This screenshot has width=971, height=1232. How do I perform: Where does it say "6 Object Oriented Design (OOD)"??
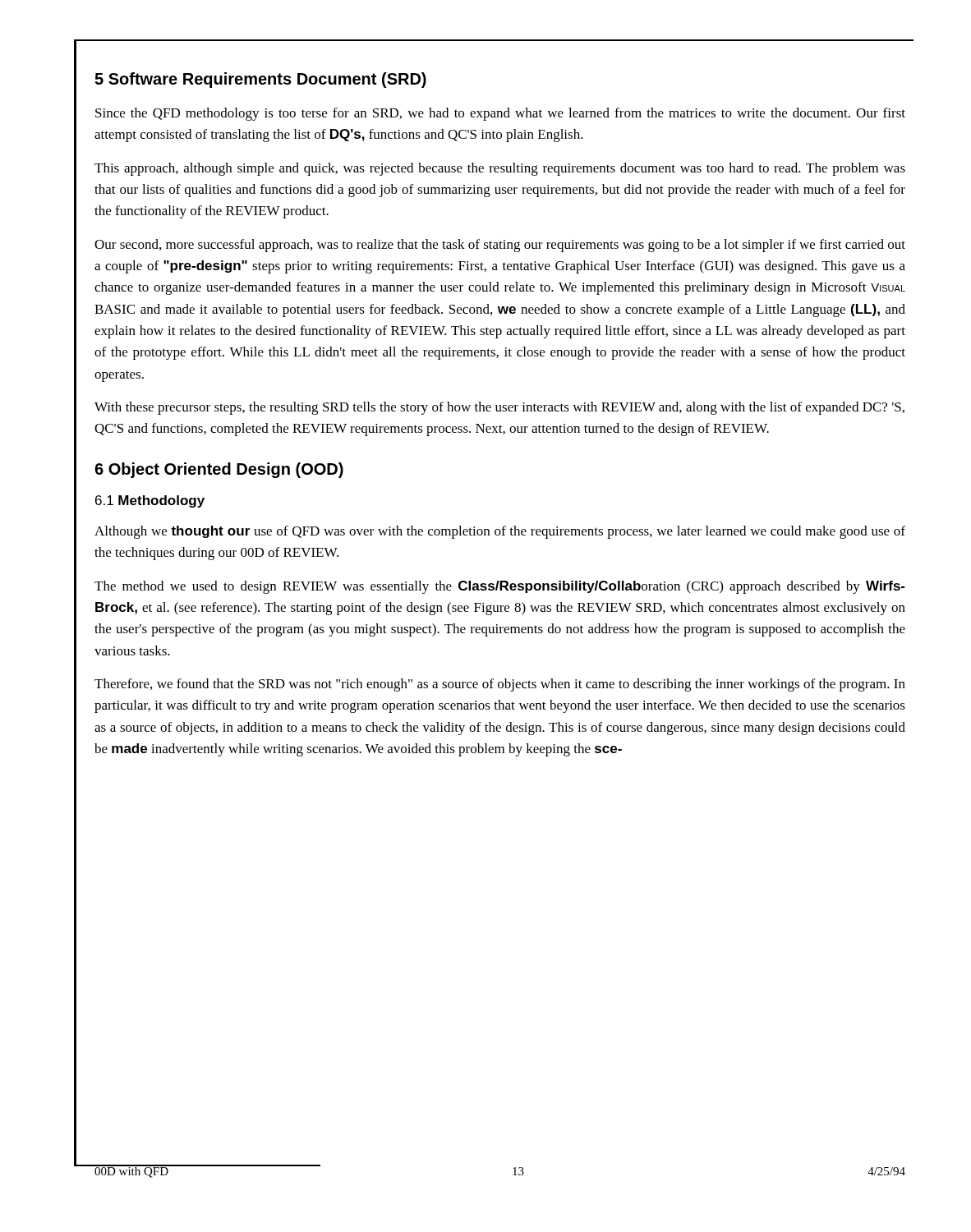(x=219, y=469)
